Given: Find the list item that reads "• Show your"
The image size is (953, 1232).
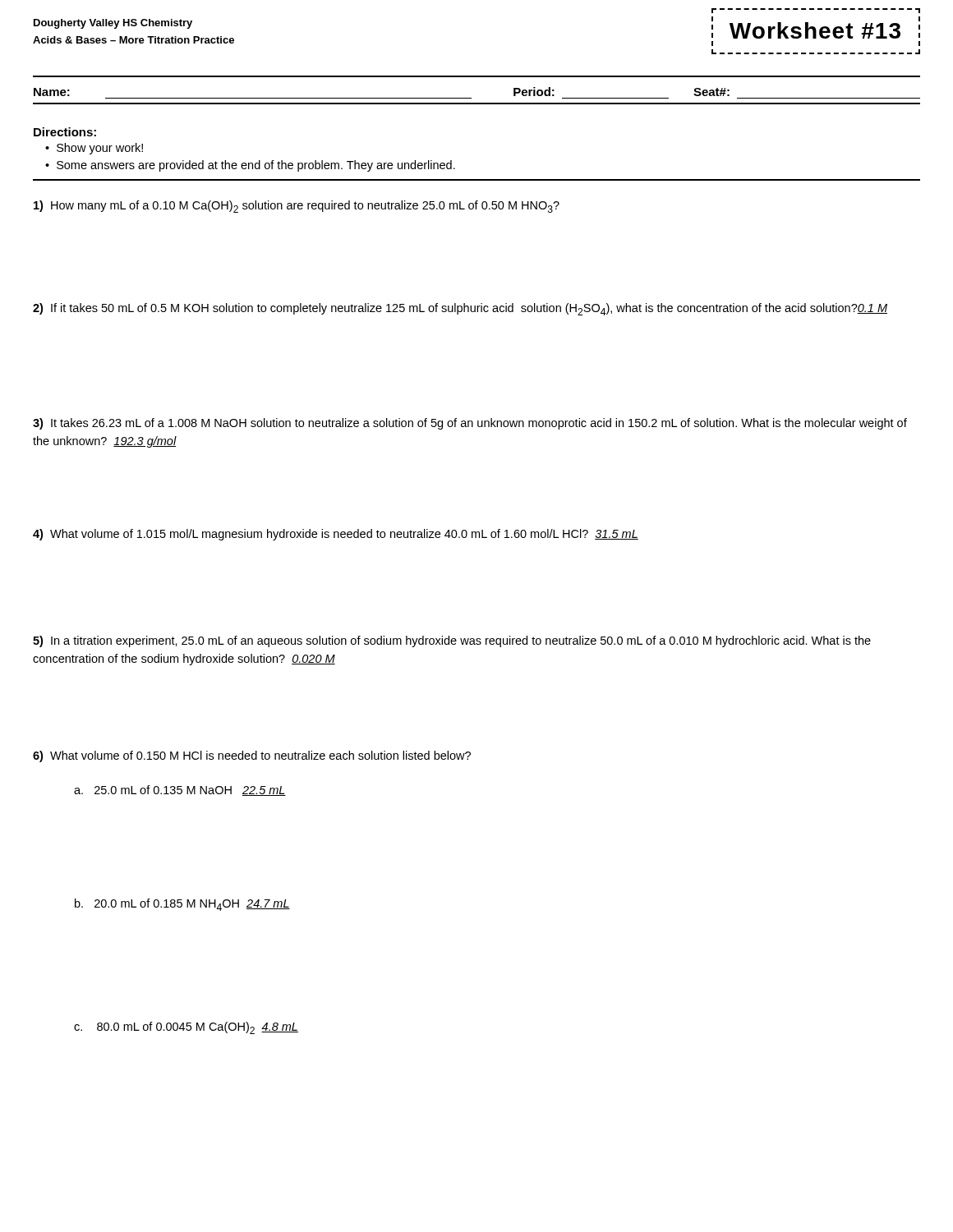Looking at the screenshot, I should tap(95, 148).
